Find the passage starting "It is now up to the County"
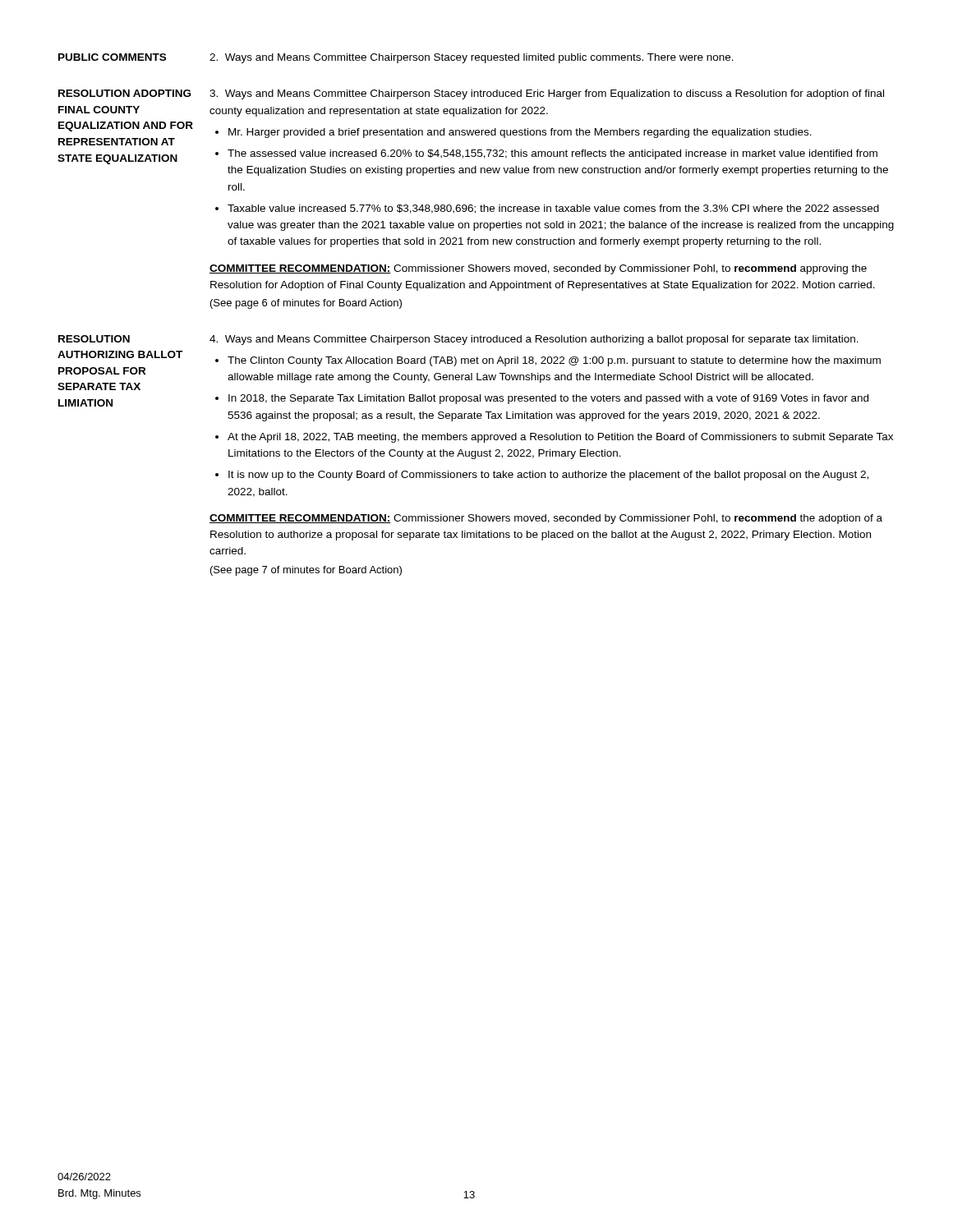953x1232 pixels. (548, 483)
